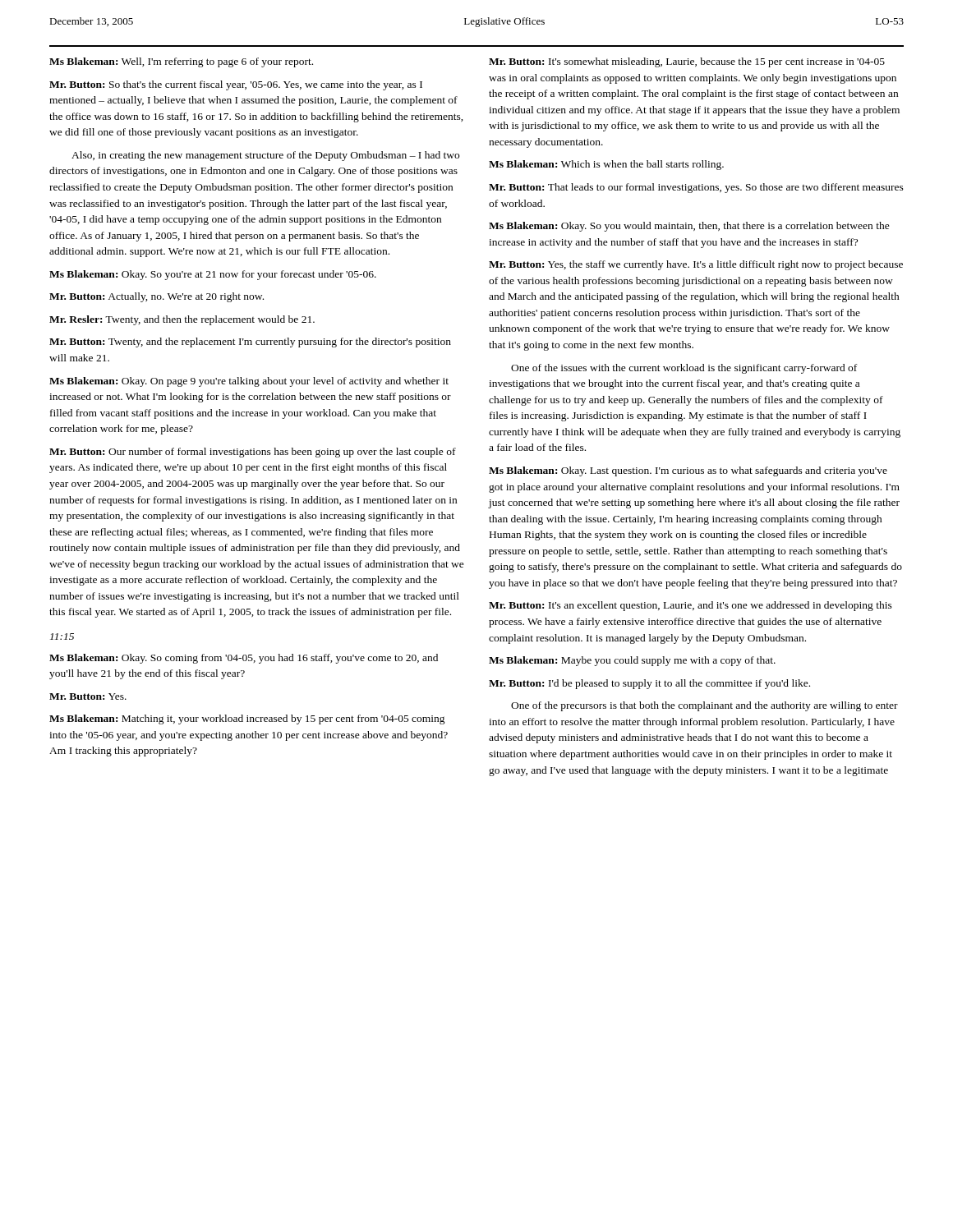The width and height of the screenshot is (953, 1232).
Task: Click the passage that begins "Also, in creating"
Action: (x=257, y=203)
